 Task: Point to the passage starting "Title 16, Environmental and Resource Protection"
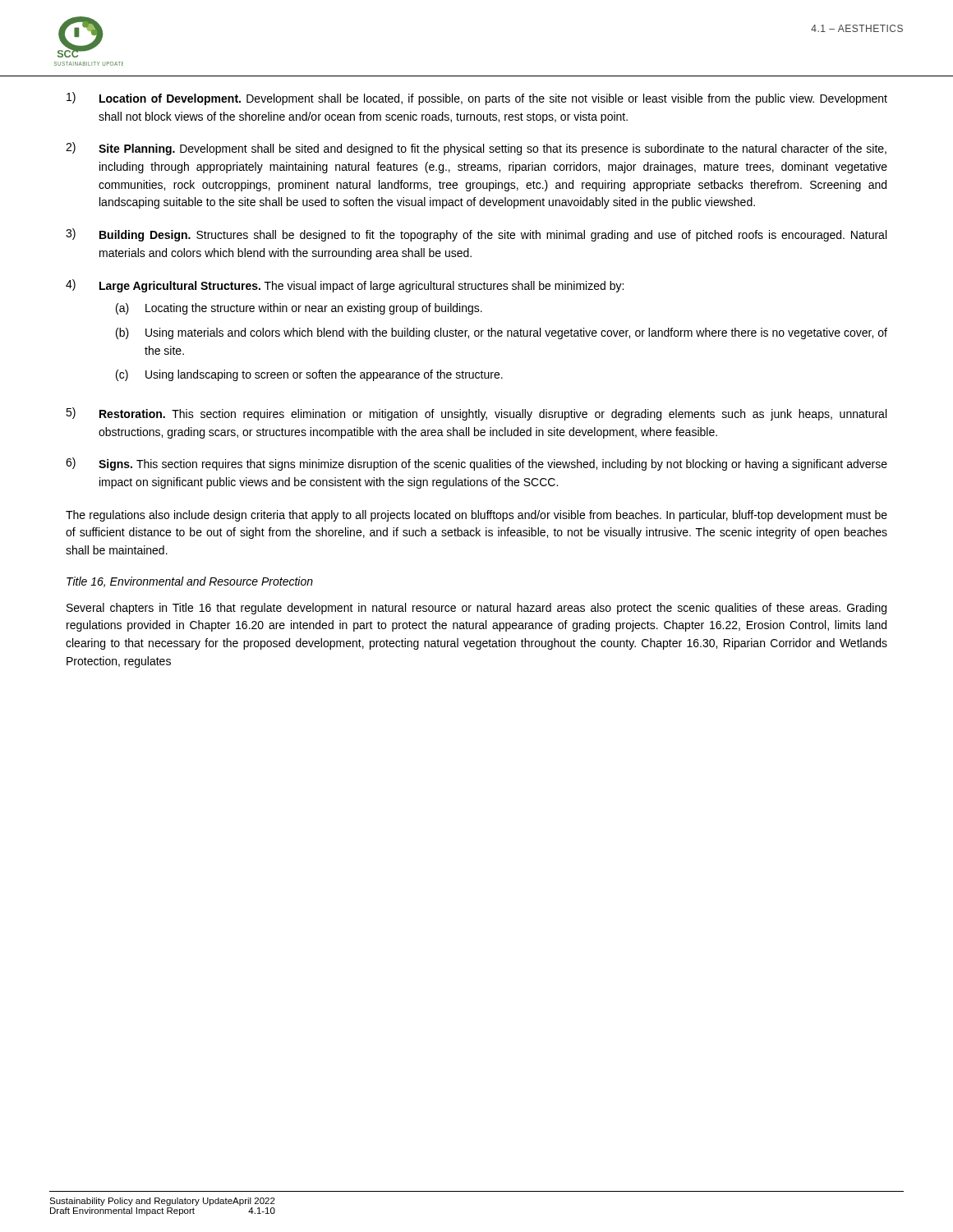(189, 581)
